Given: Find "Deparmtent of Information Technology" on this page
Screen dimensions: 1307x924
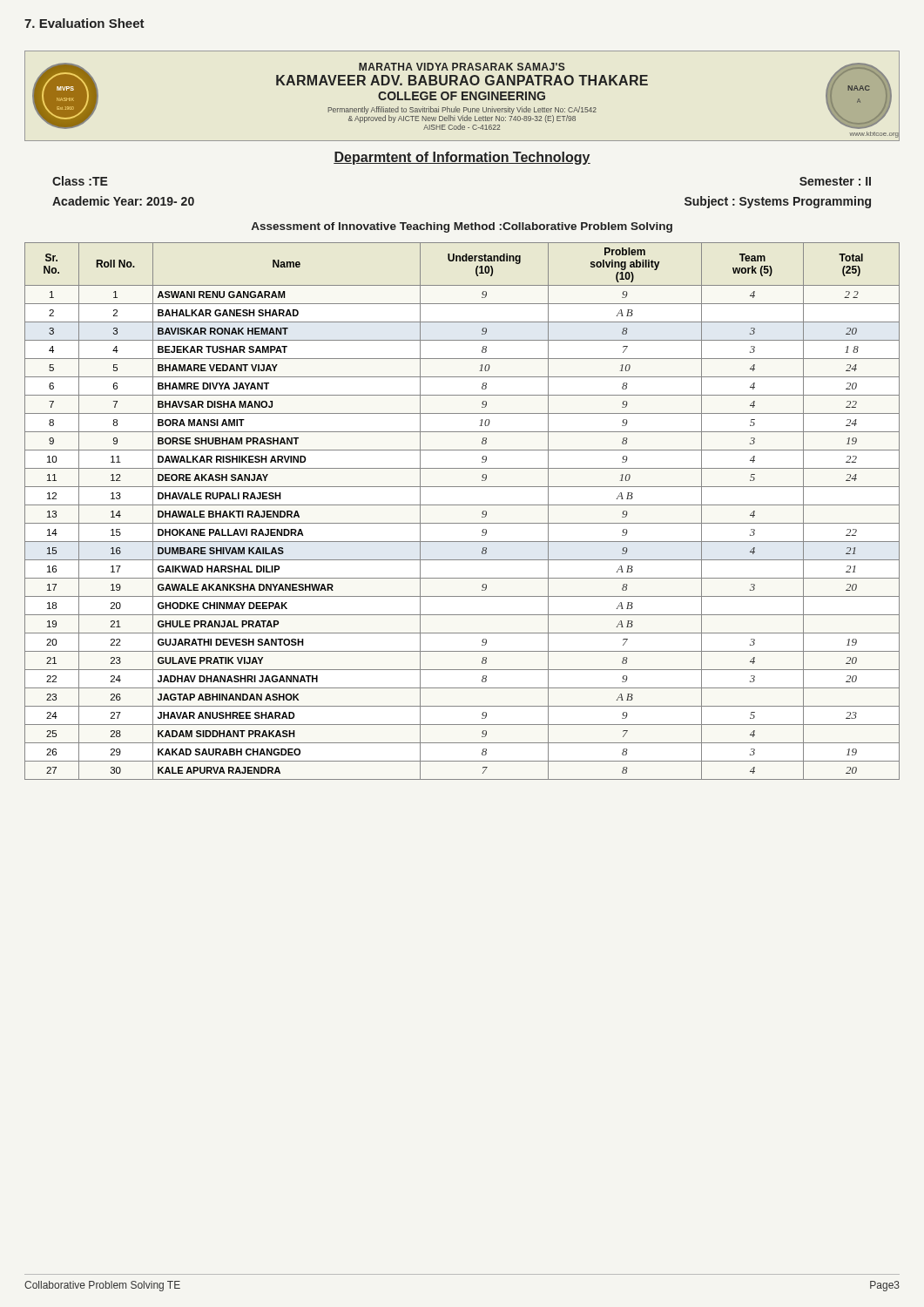Looking at the screenshot, I should (462, 157).
